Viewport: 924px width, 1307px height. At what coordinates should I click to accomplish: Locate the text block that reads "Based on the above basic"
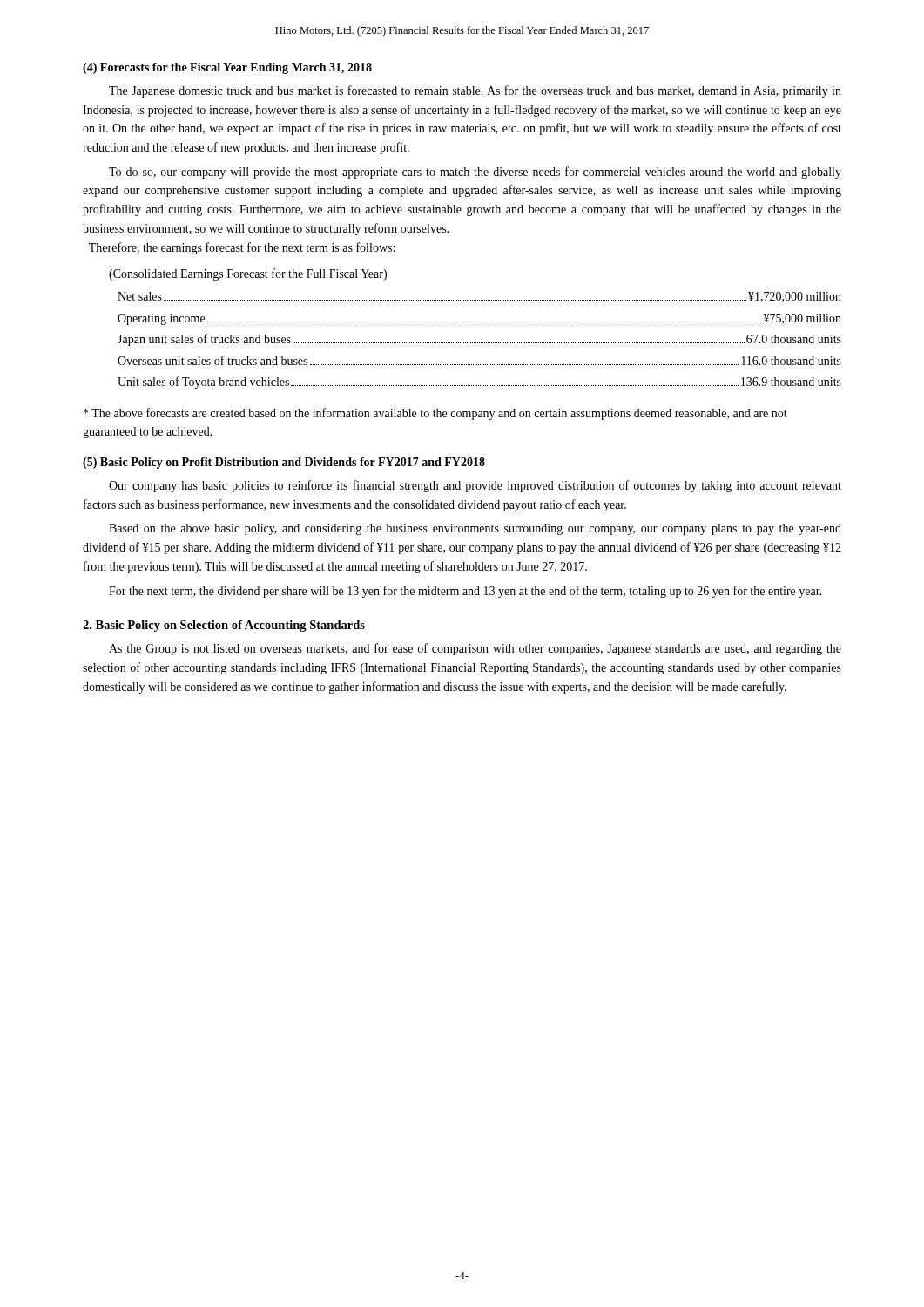tap(462, 548)
